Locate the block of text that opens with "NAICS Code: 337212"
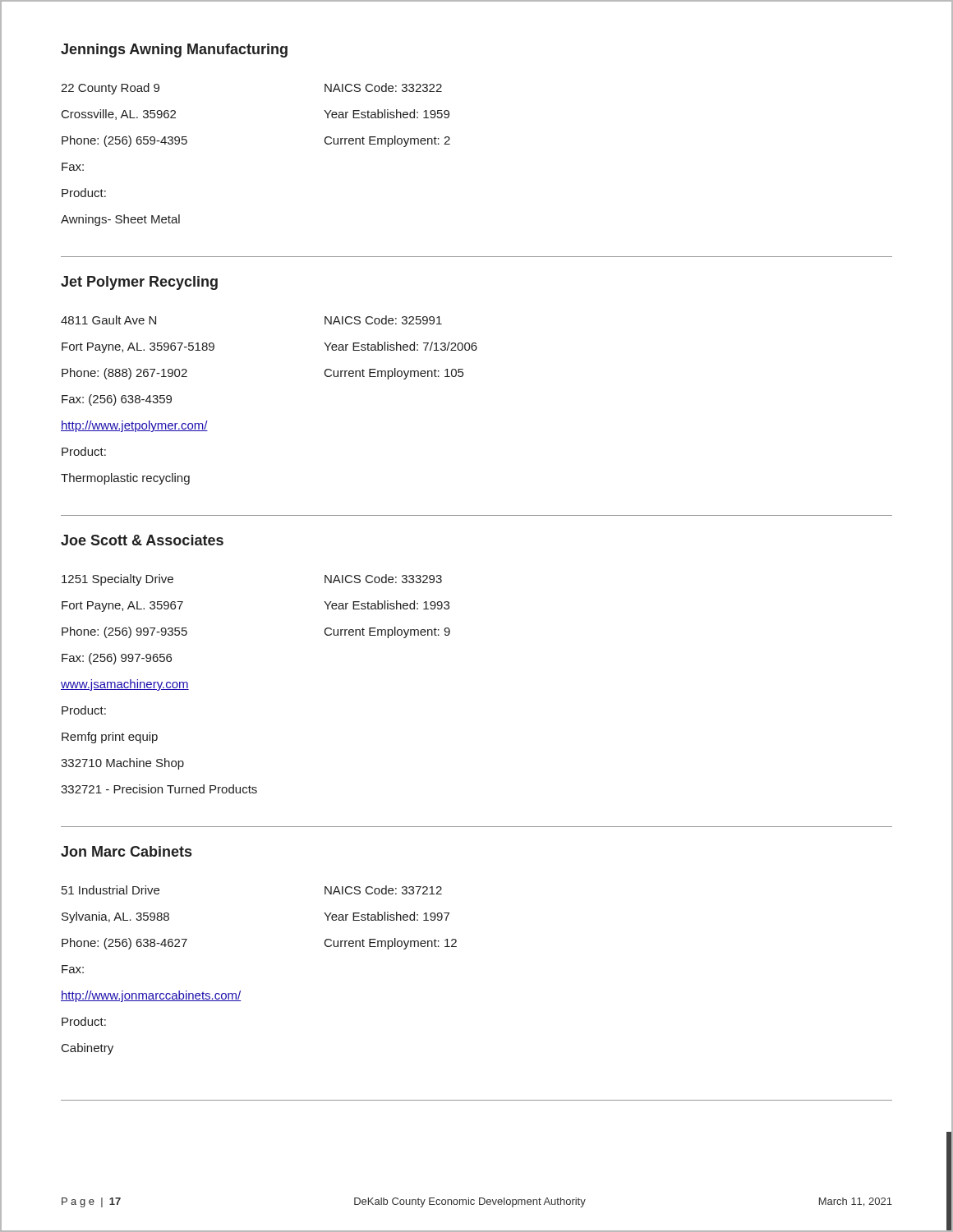953x1232 pixels. (x=383, y=890)
